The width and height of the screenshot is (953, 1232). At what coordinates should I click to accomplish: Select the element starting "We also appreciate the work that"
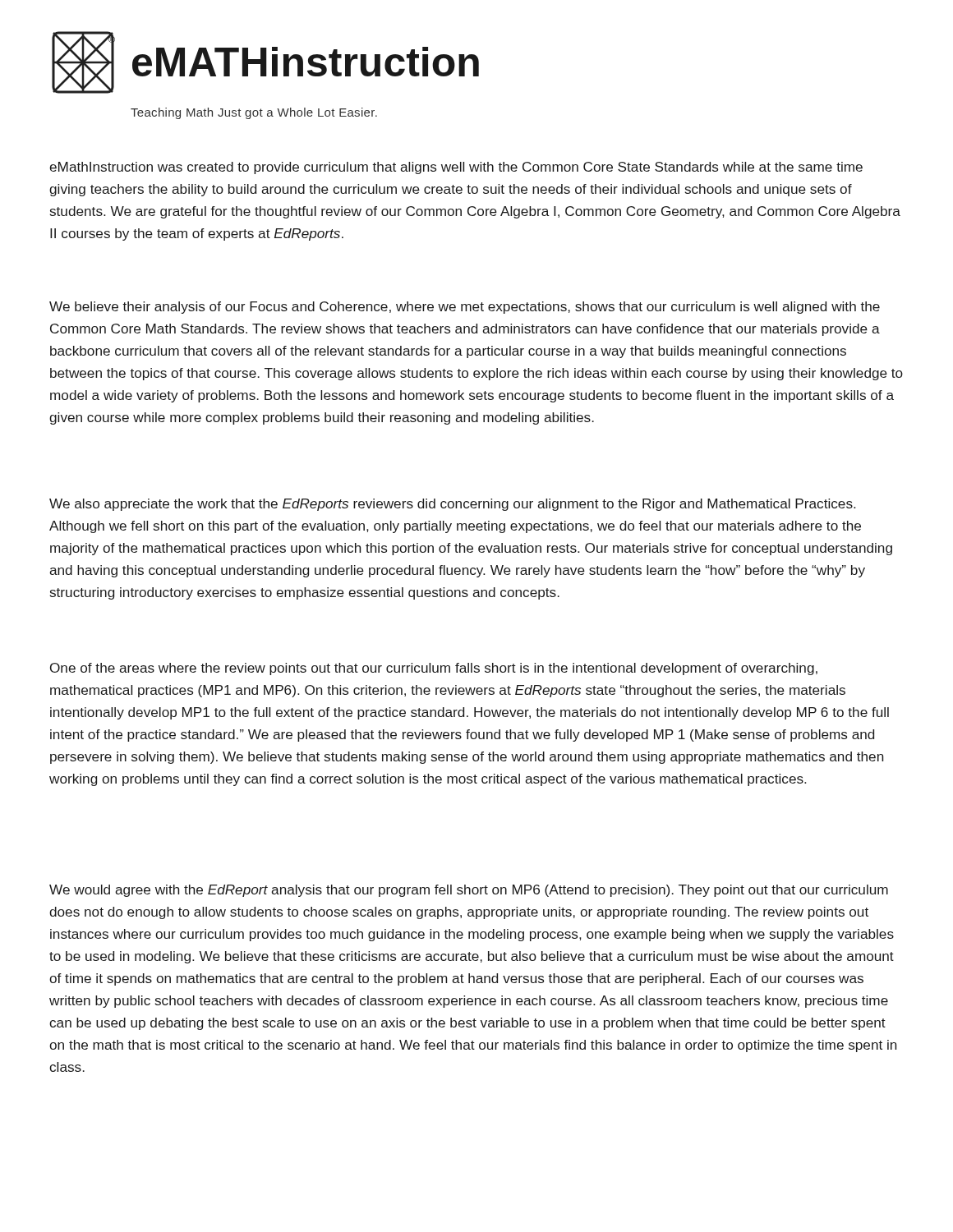471,548
